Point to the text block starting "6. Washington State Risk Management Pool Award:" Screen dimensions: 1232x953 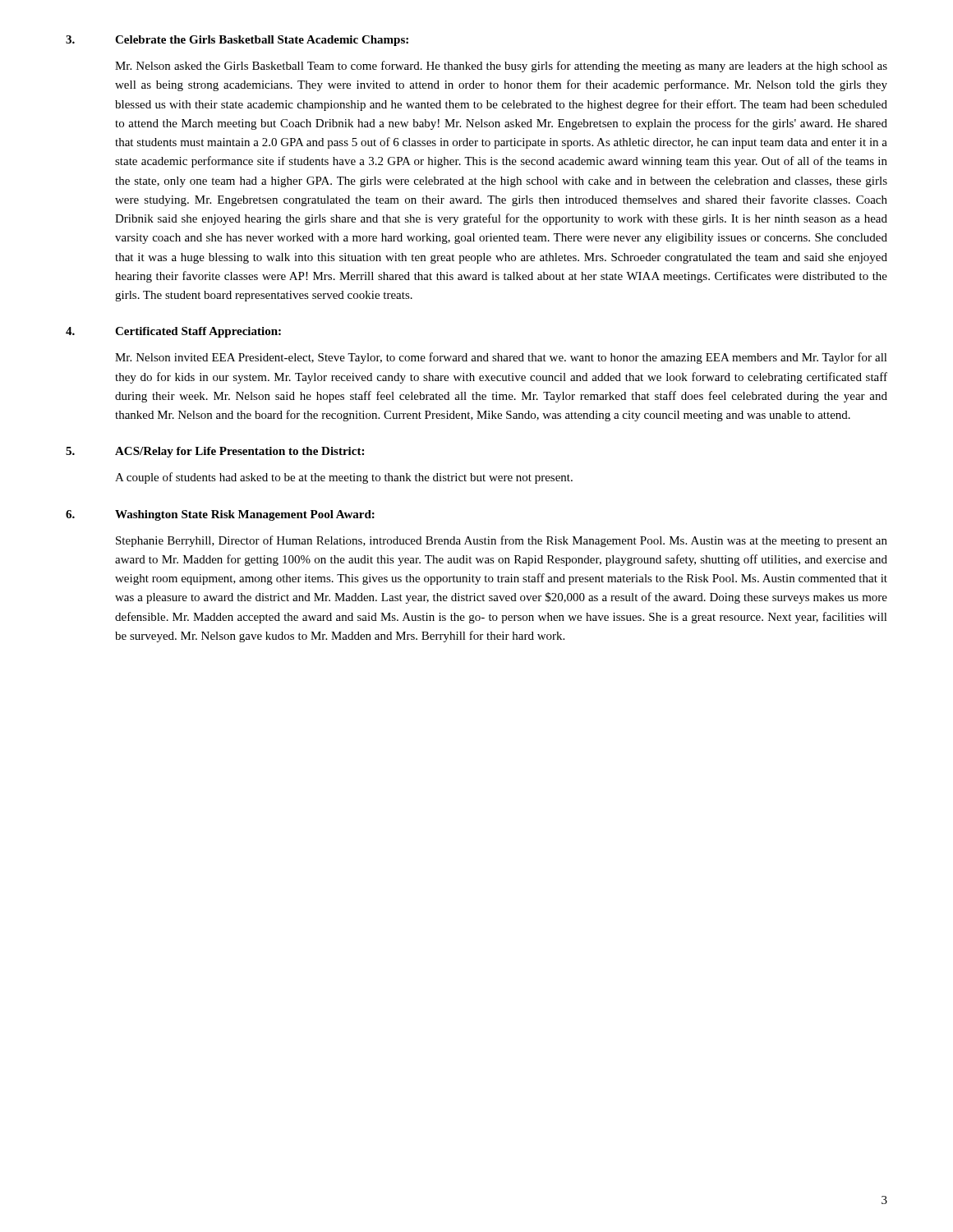click(x=476, y=576)
